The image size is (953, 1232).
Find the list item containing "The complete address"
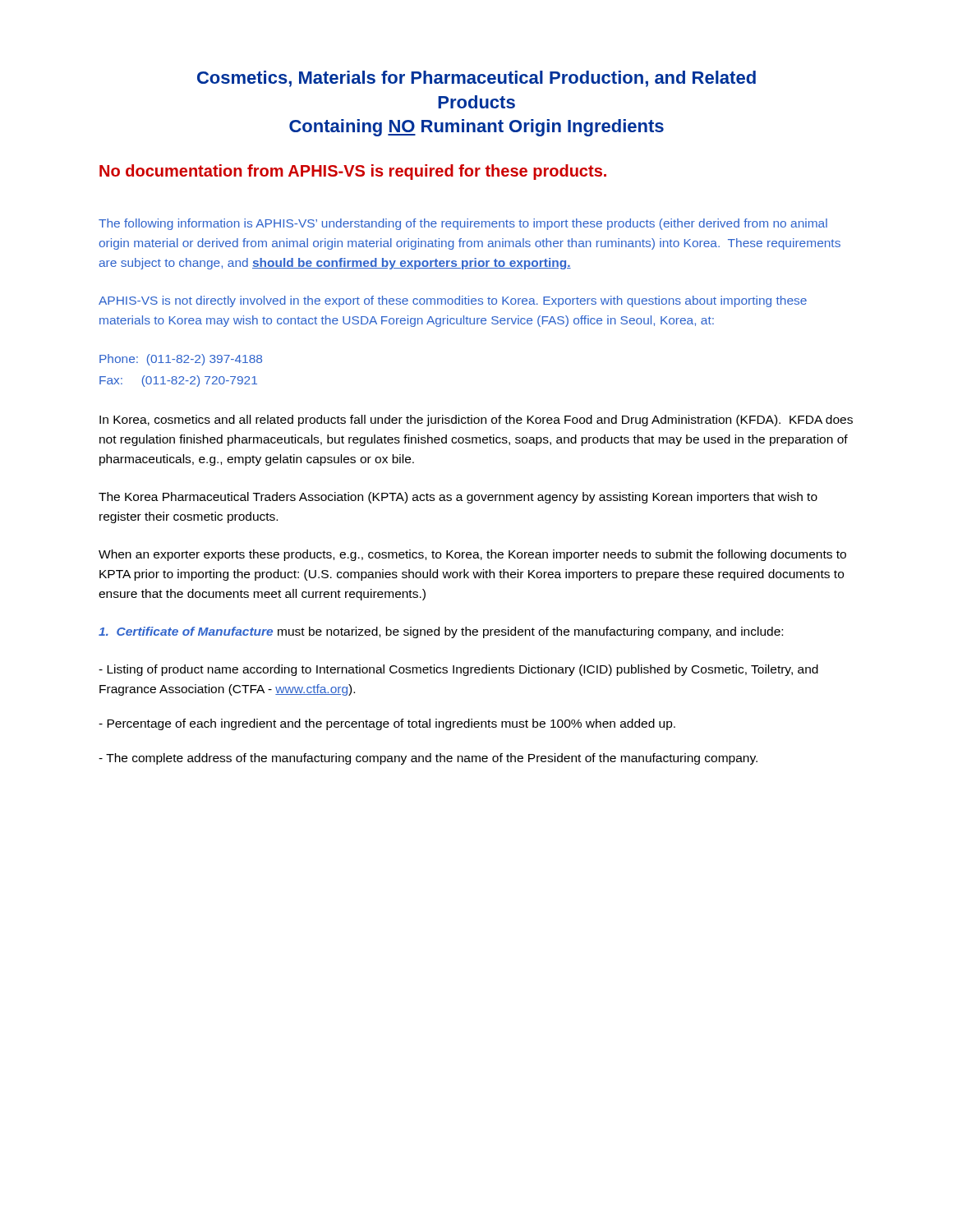pyautogui.click(x=429, y=758)
